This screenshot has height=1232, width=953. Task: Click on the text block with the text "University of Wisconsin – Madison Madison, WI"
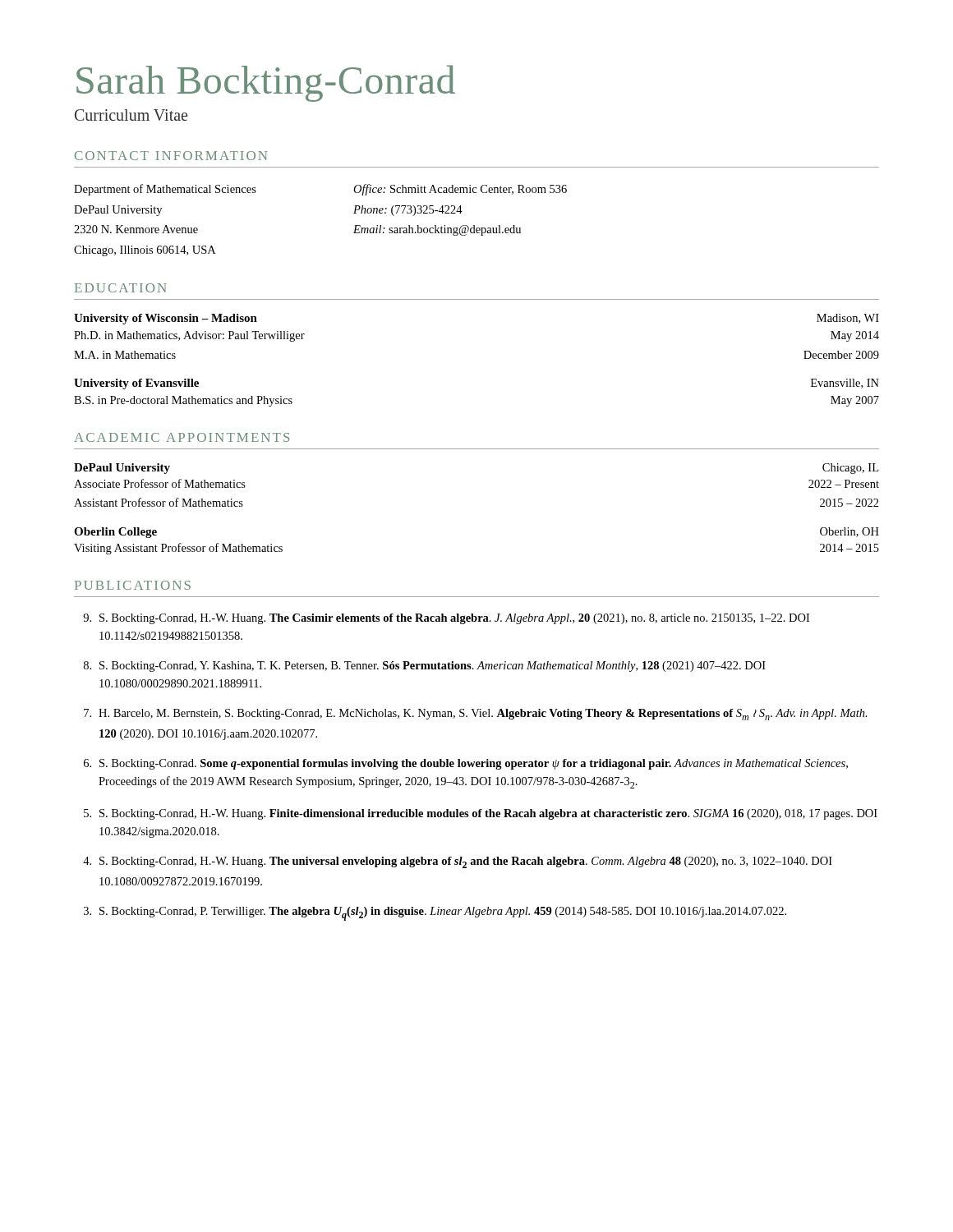(158, 319)
